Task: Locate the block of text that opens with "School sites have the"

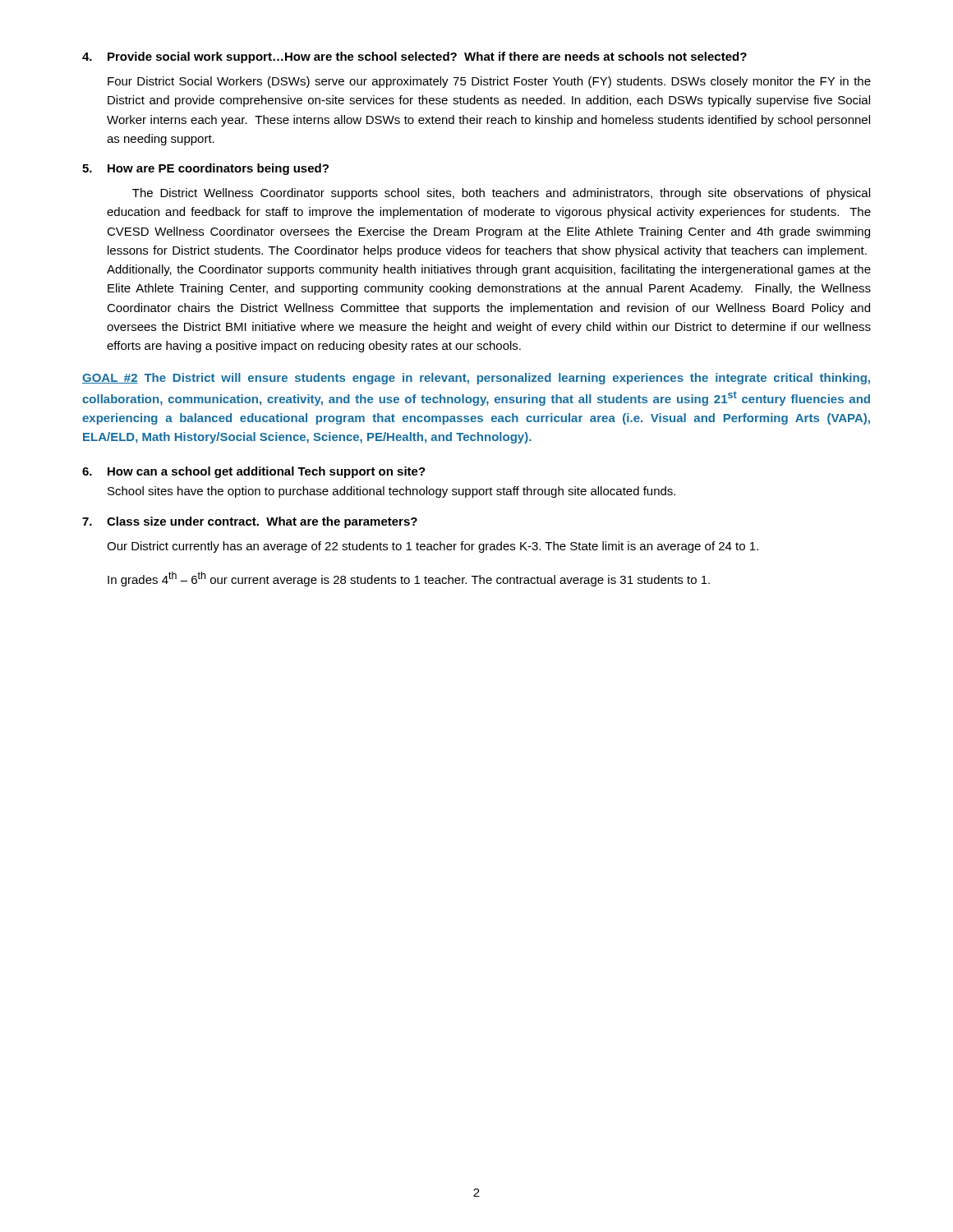Action: tap(392, 491)
